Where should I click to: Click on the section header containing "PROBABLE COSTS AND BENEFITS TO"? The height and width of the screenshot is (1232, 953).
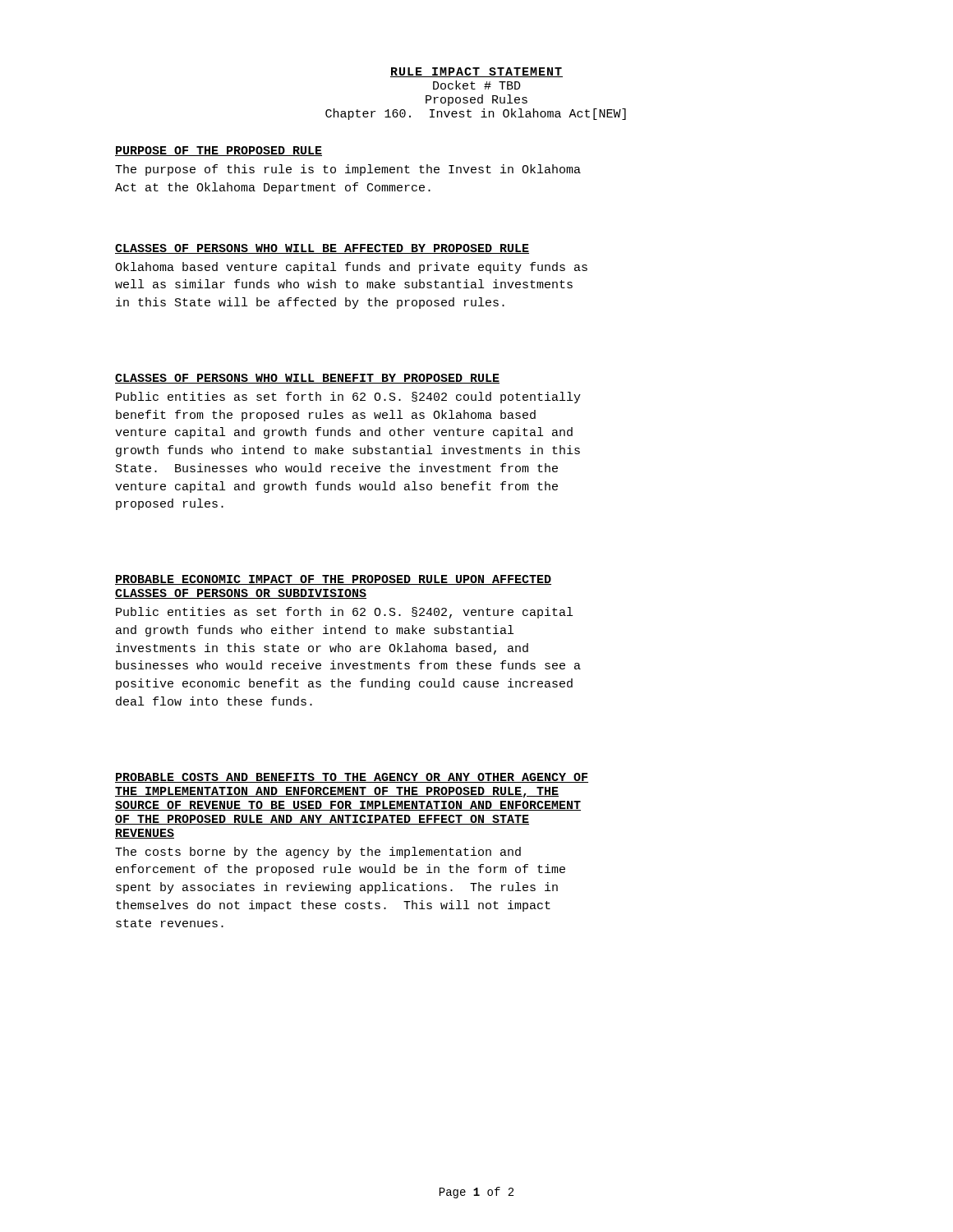point(352,806)
